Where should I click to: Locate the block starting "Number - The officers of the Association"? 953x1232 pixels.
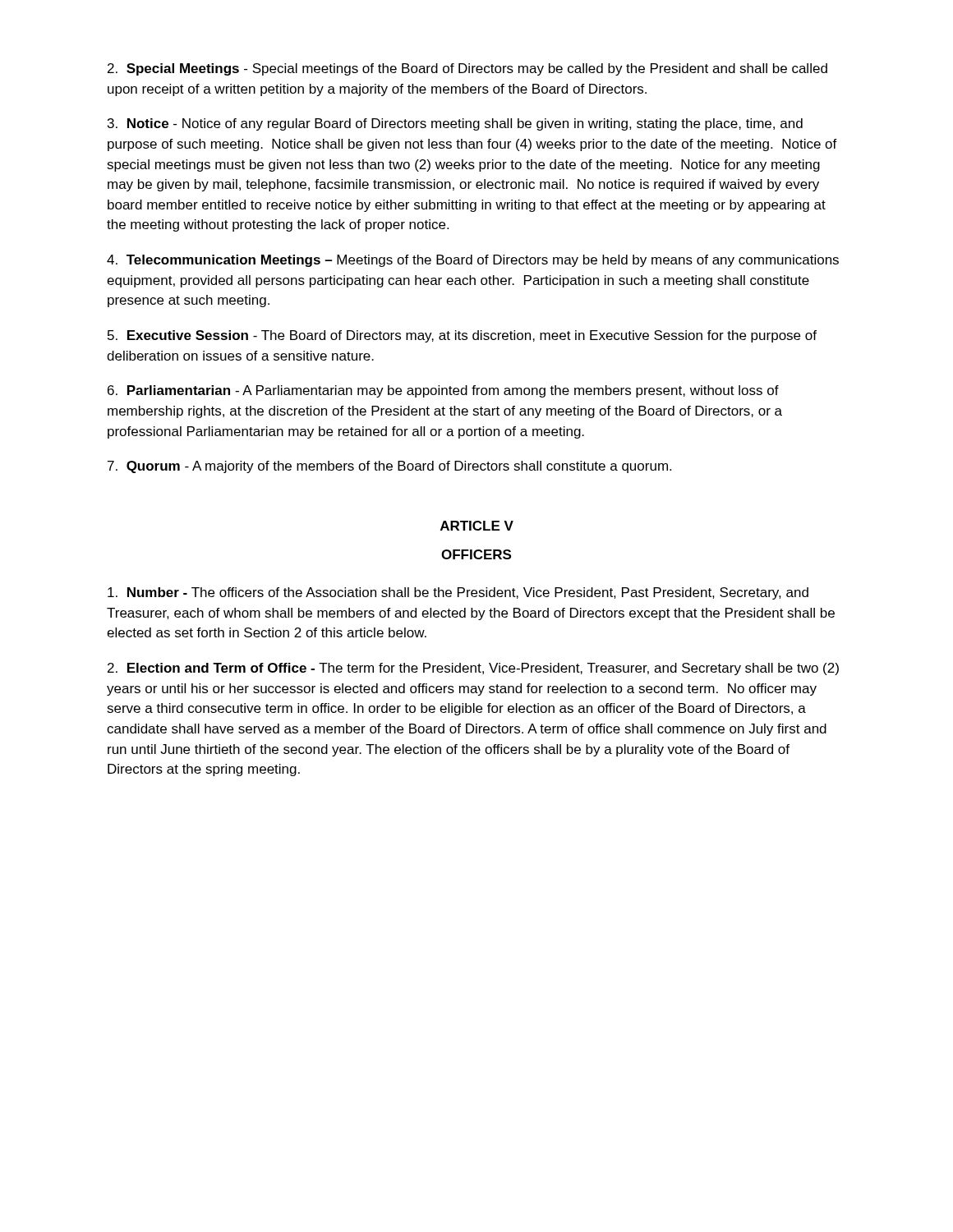(x=471, y=613)
